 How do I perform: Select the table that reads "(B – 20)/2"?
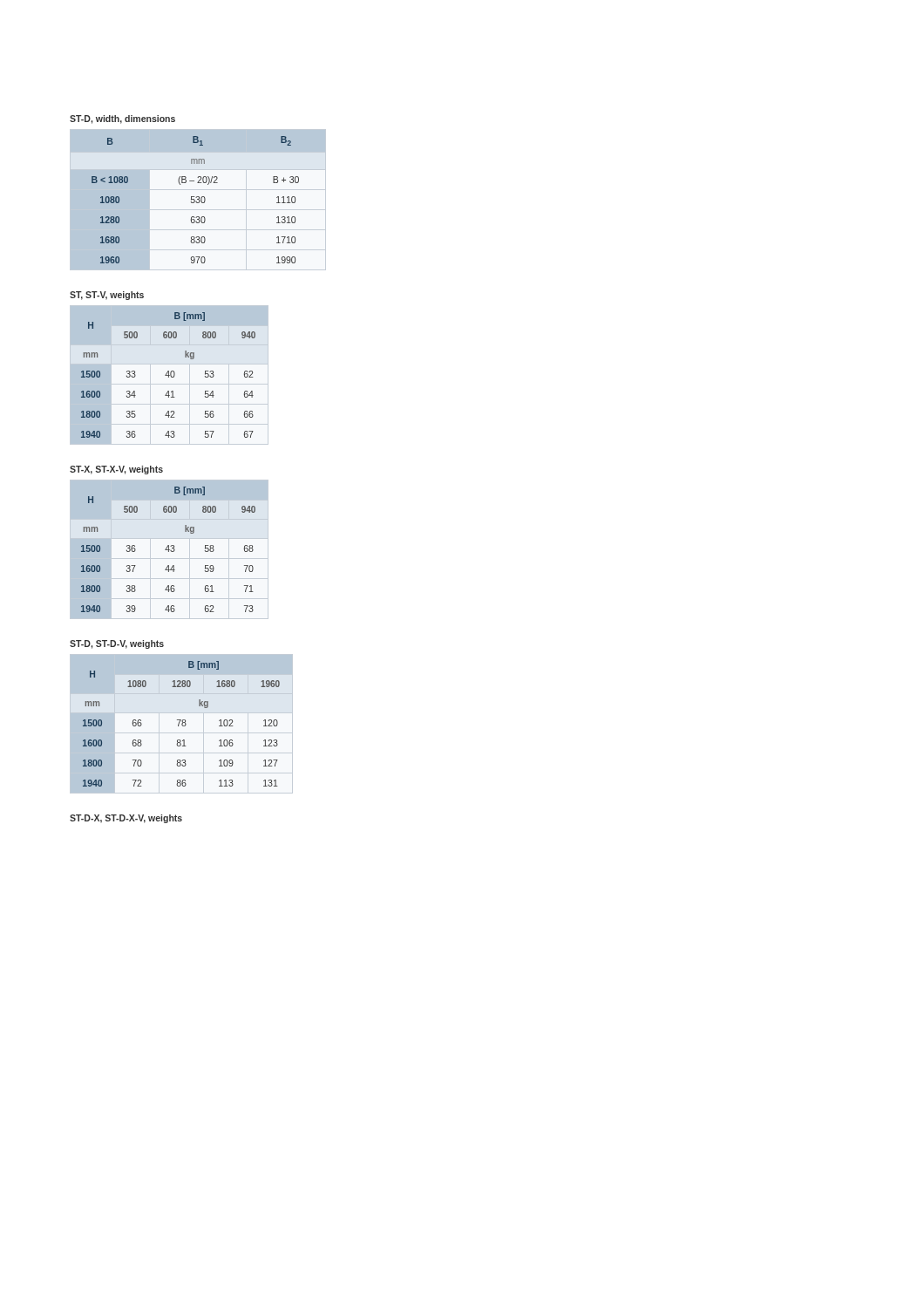click(244, 200)
